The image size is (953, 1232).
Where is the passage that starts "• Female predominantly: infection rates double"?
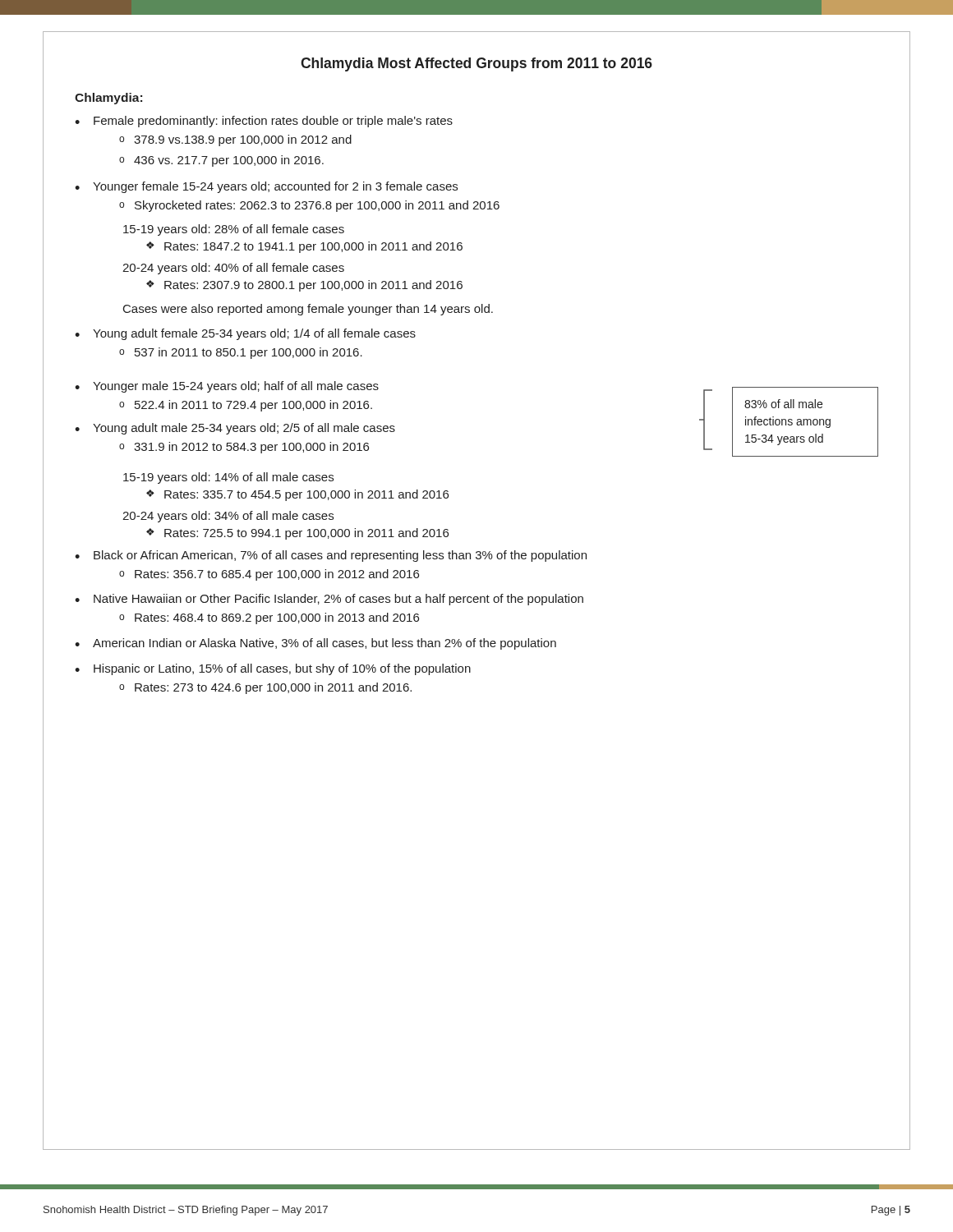[264, 142]
